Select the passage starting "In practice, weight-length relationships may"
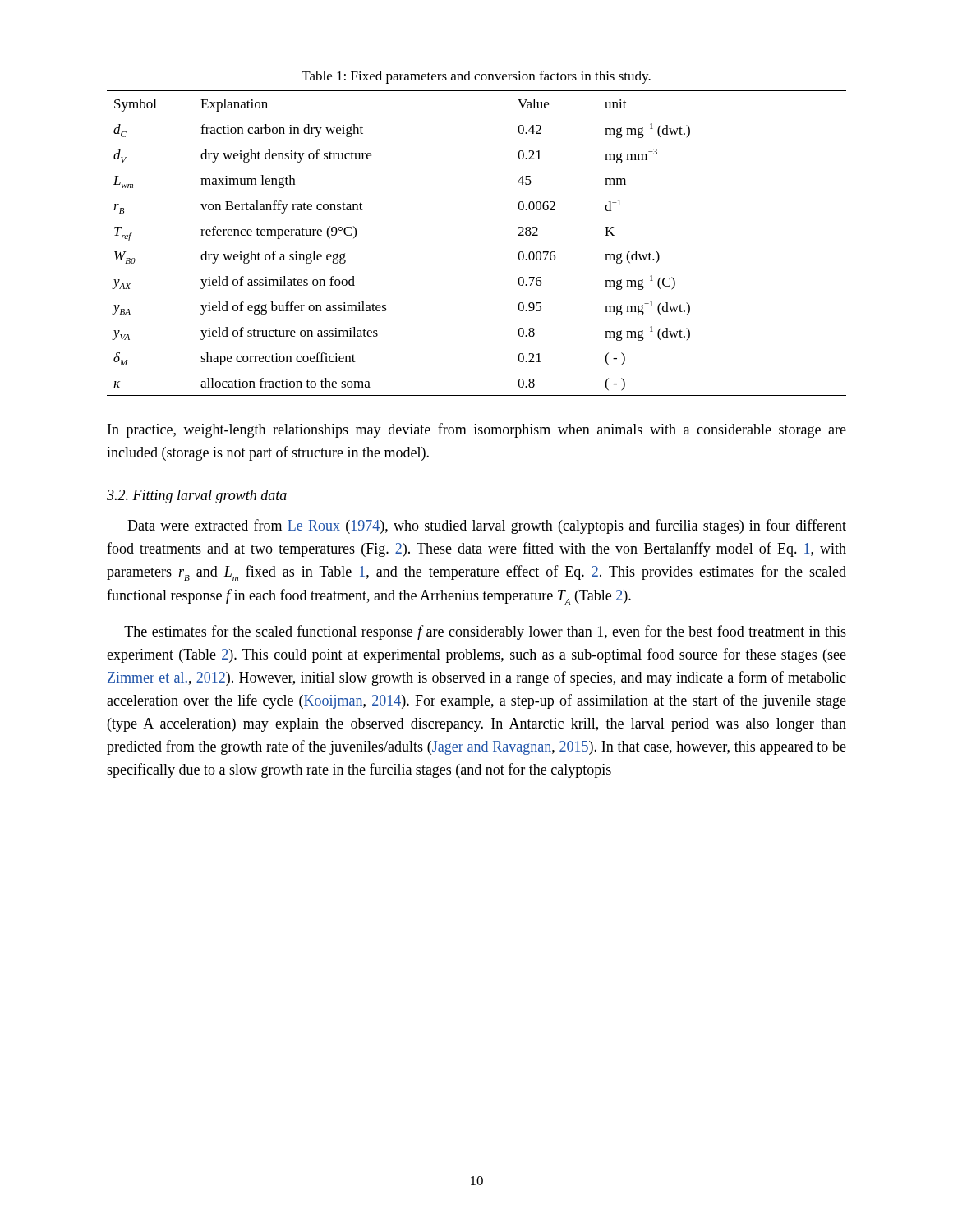The height and width of the screenshot is (1232, 953). click(x=476, y=441)
